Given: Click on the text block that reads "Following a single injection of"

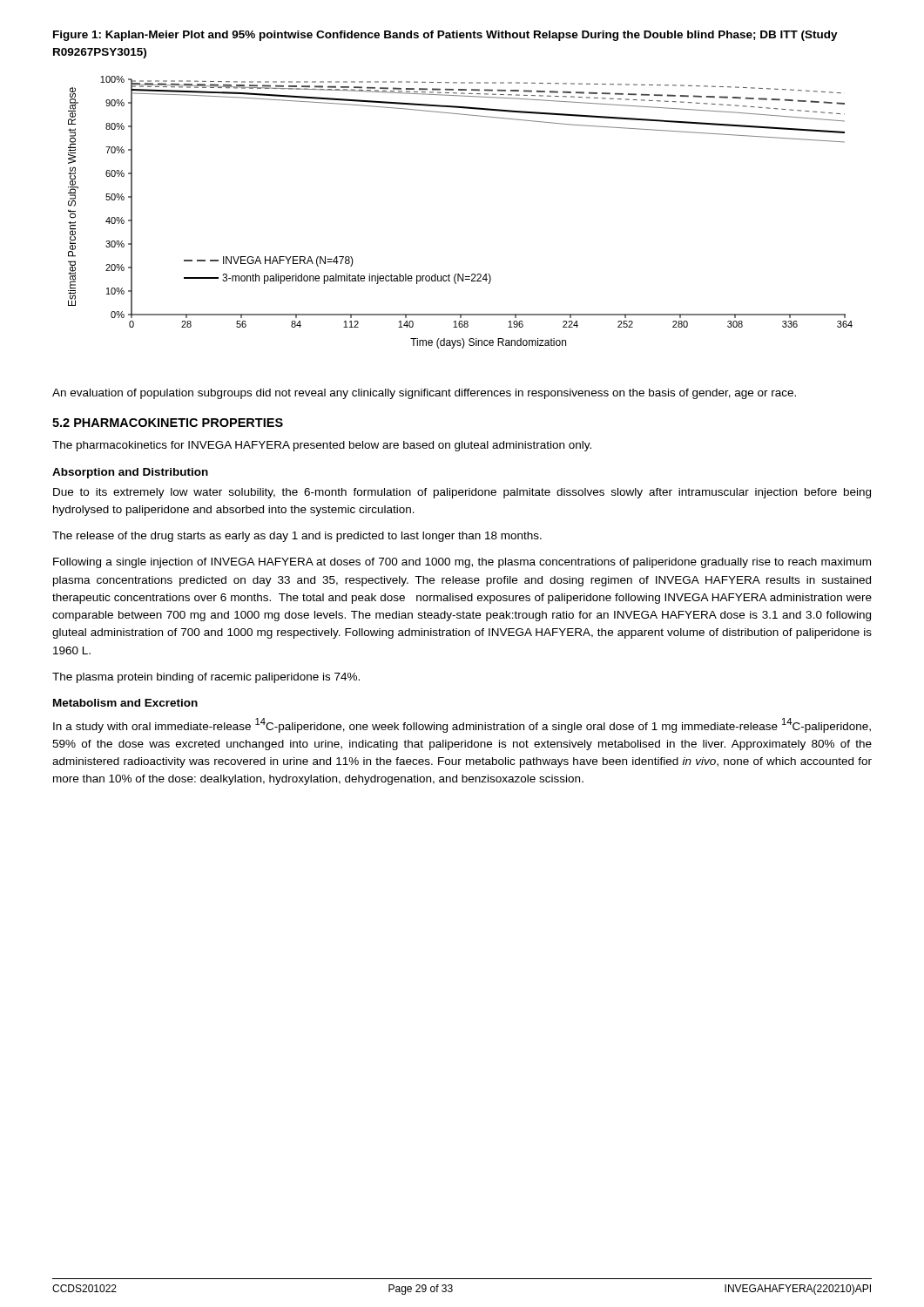Looking at the screenshot, I should 462,606.
